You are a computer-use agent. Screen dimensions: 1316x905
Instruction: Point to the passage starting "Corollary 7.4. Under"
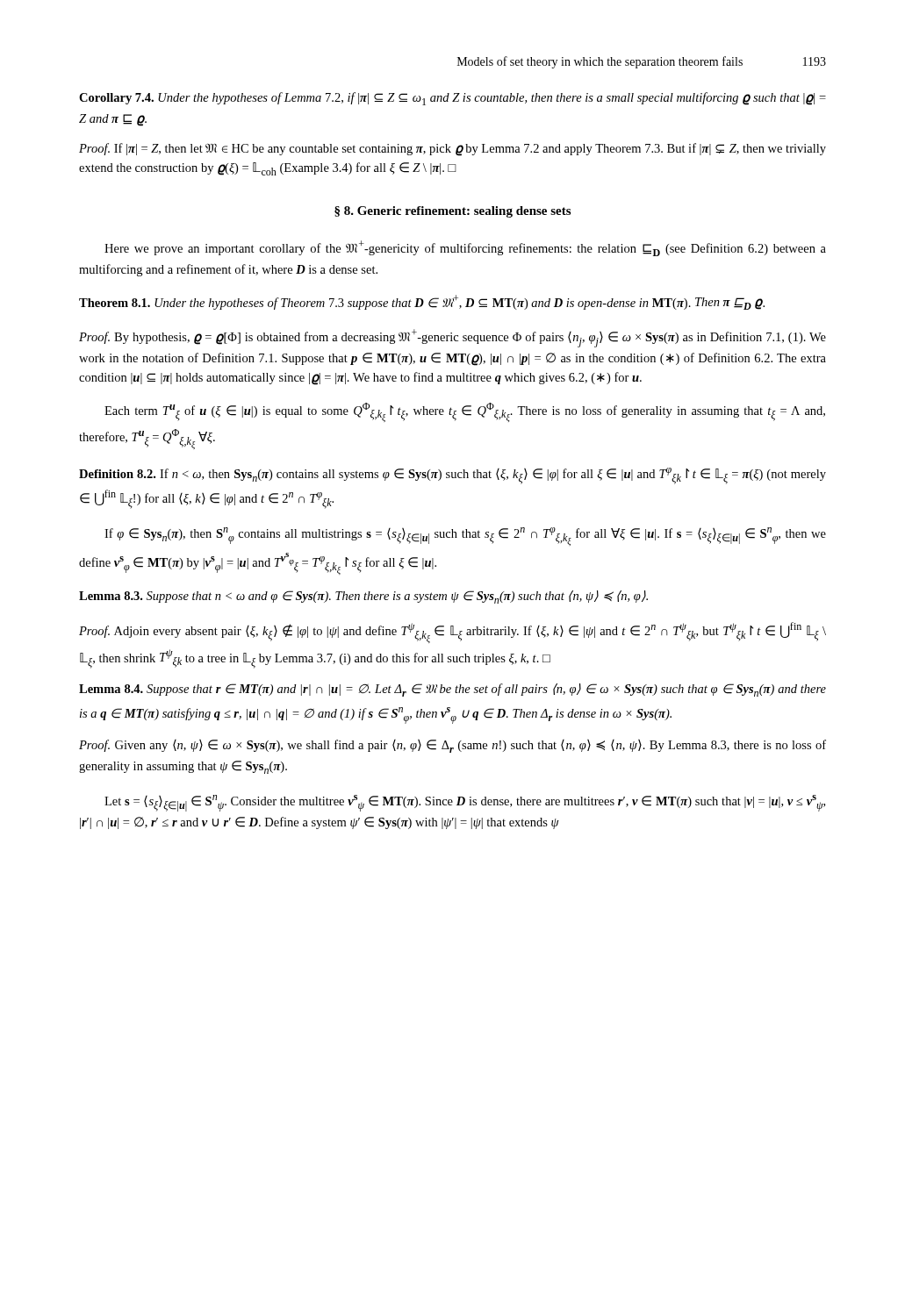click(x=452, y=108)
